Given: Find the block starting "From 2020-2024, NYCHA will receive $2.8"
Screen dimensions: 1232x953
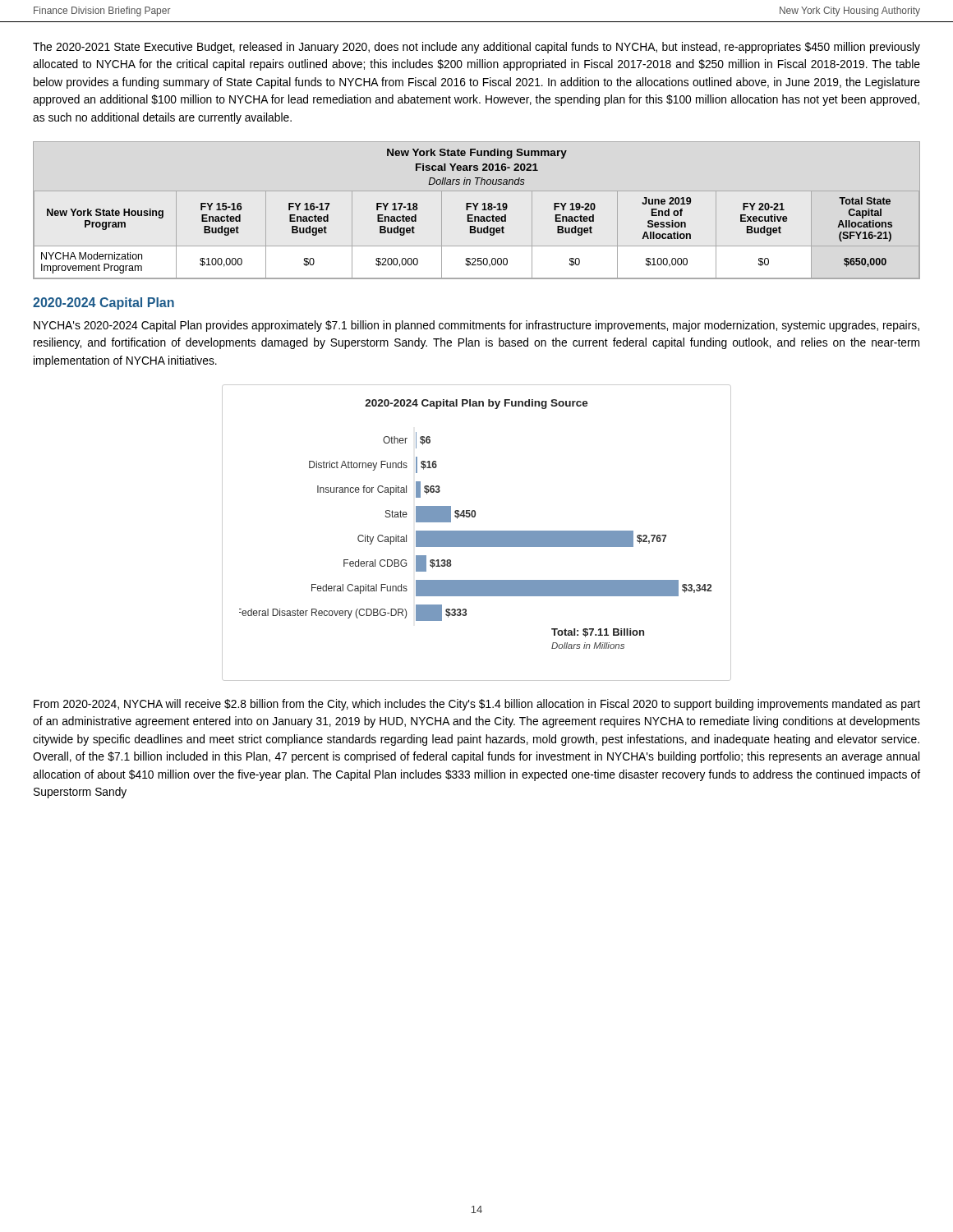Looking at the screenshot, I should pyautogui.click(x=476, y=748).
